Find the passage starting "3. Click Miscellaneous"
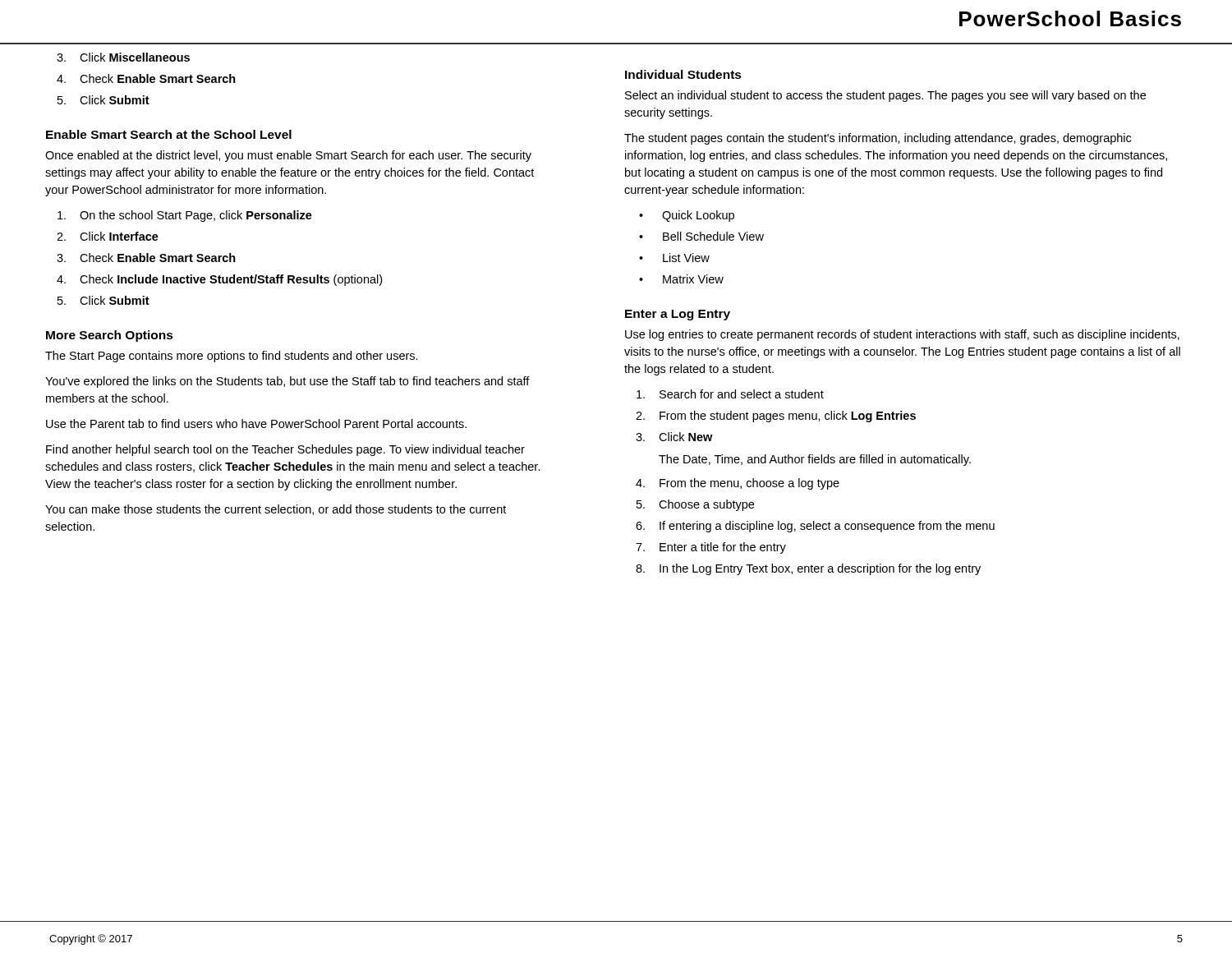This screenshot has width=1232, height=953. tap(123, 57)
